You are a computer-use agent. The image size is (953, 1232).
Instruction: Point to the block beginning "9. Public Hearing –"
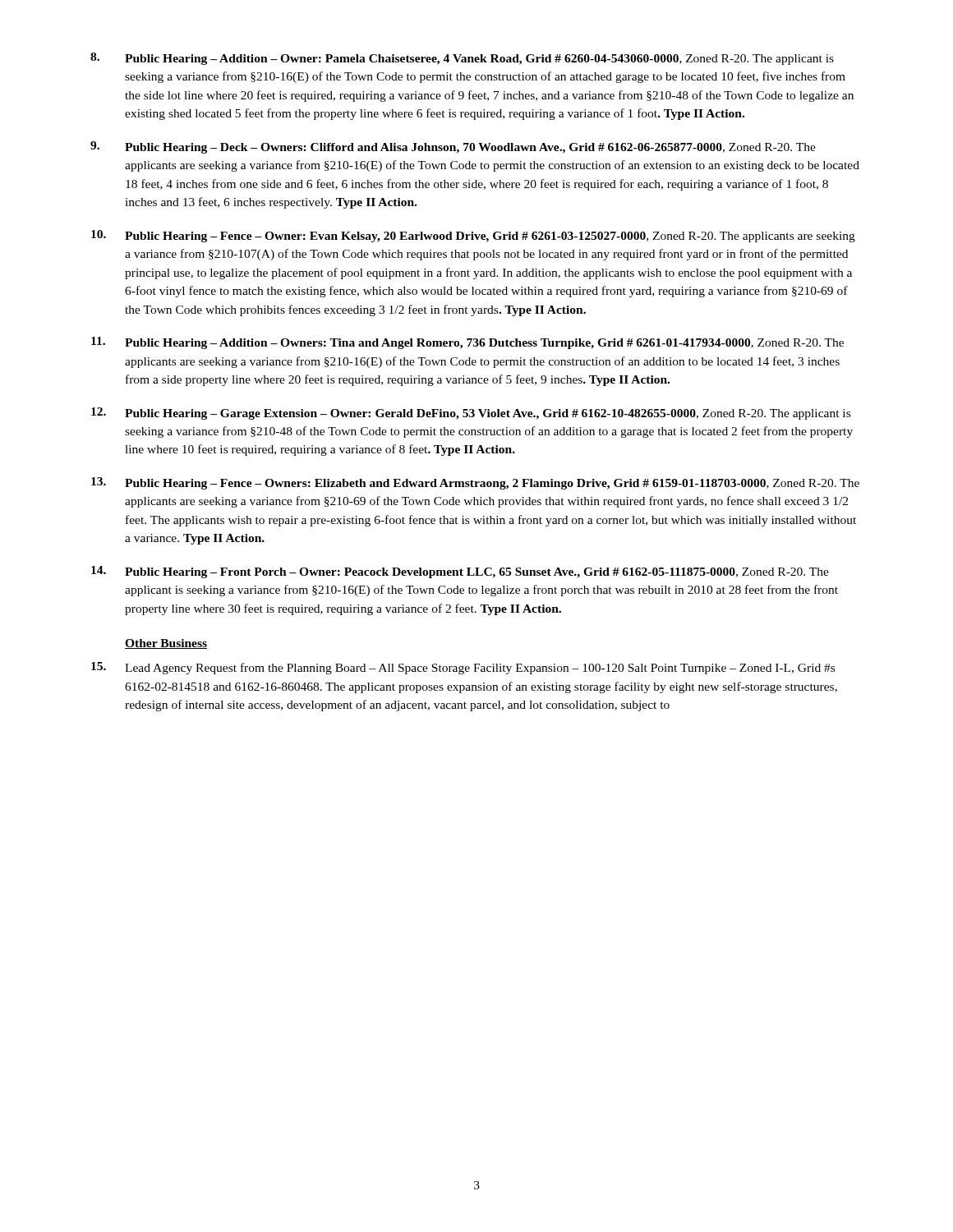coord(476,175)
